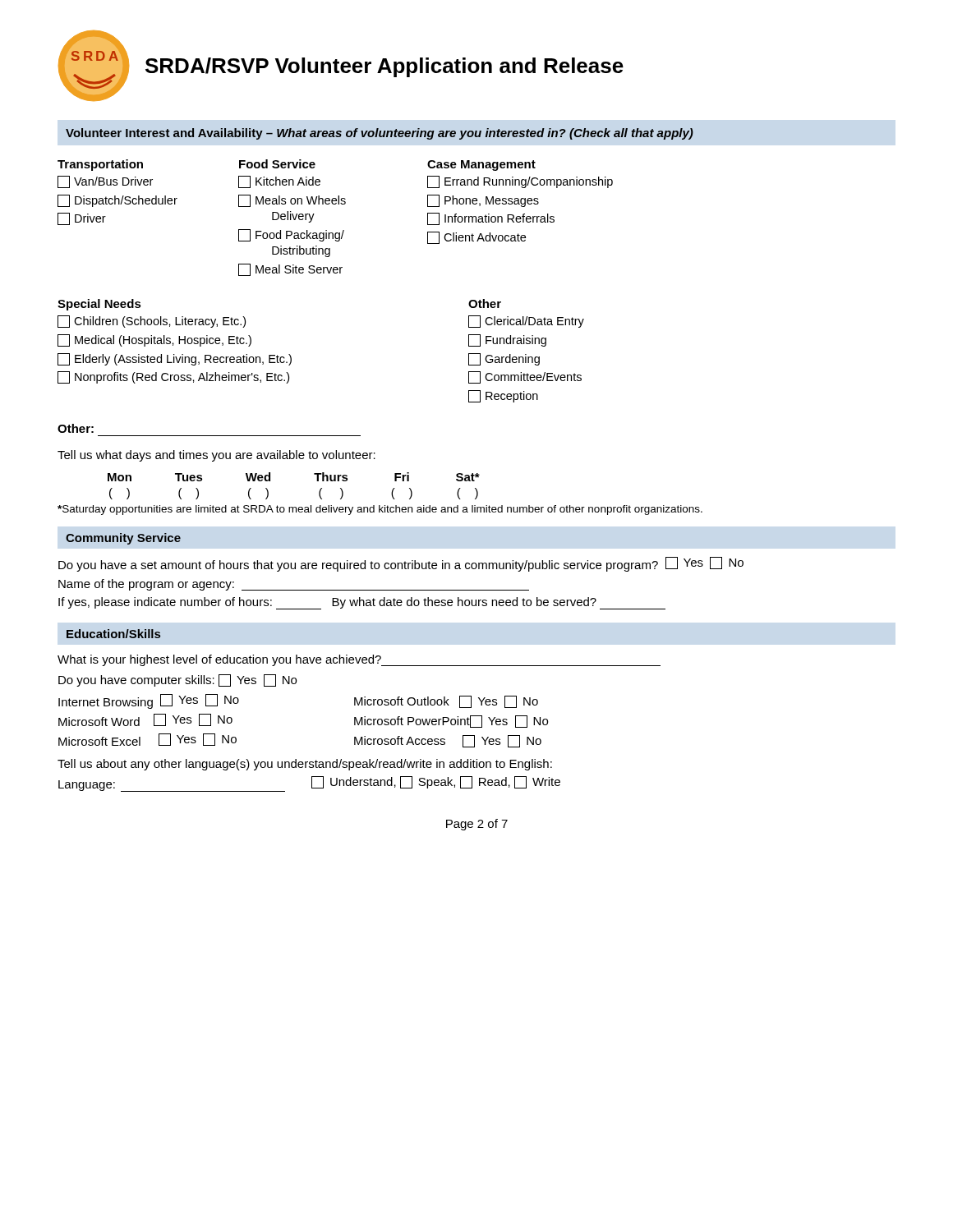This screenshot has width=953, height=1232.
Task: Select the text starting "Other Clerical/Data Entry Fundraising Gardening Committee/Events Reception"
Action: (x=485, y=303)
